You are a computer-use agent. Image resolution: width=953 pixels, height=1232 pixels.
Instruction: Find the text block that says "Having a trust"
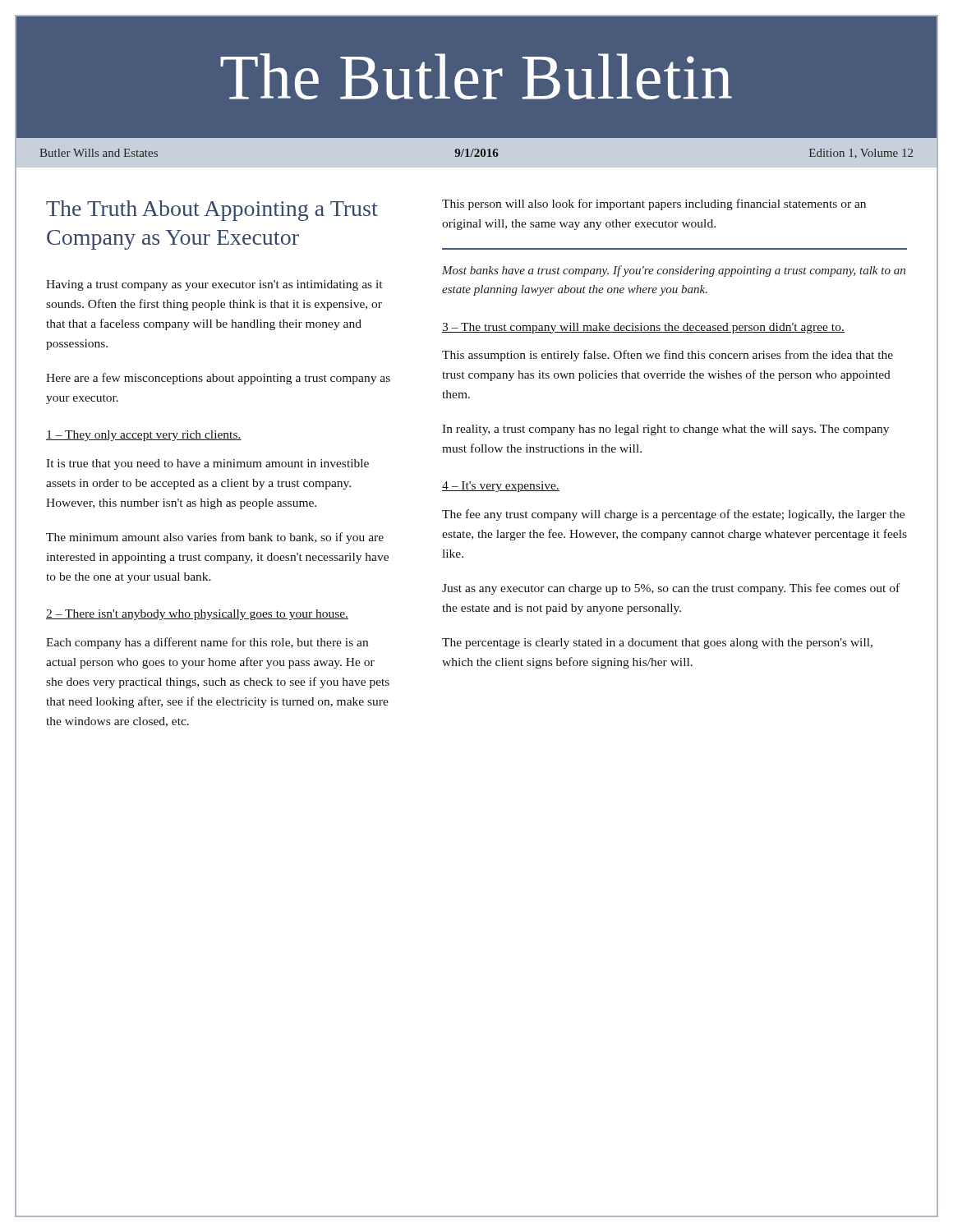click(219, 314)
